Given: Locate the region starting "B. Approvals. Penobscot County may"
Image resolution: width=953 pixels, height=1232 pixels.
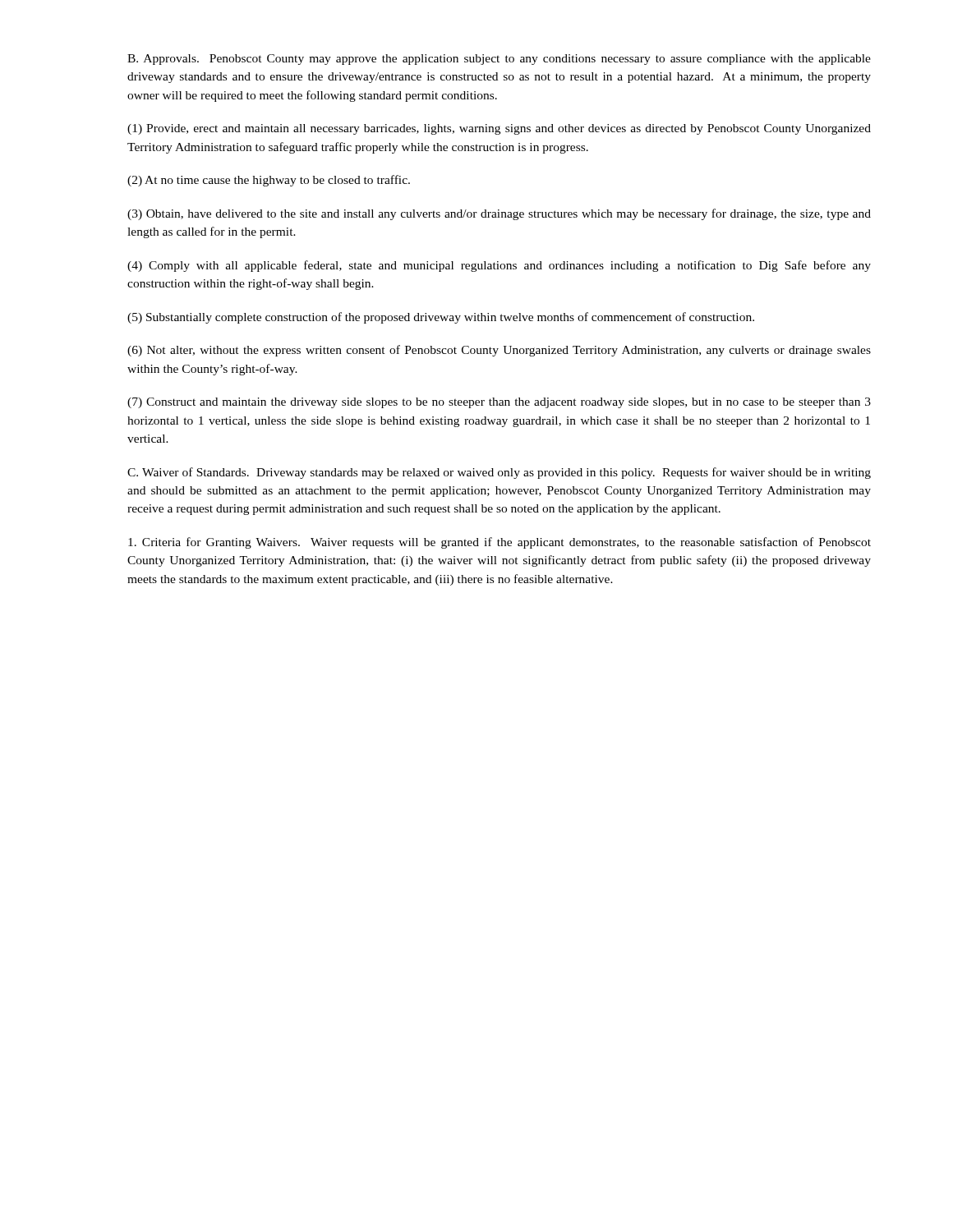Looking at the screenshot, I should [499, 76].
